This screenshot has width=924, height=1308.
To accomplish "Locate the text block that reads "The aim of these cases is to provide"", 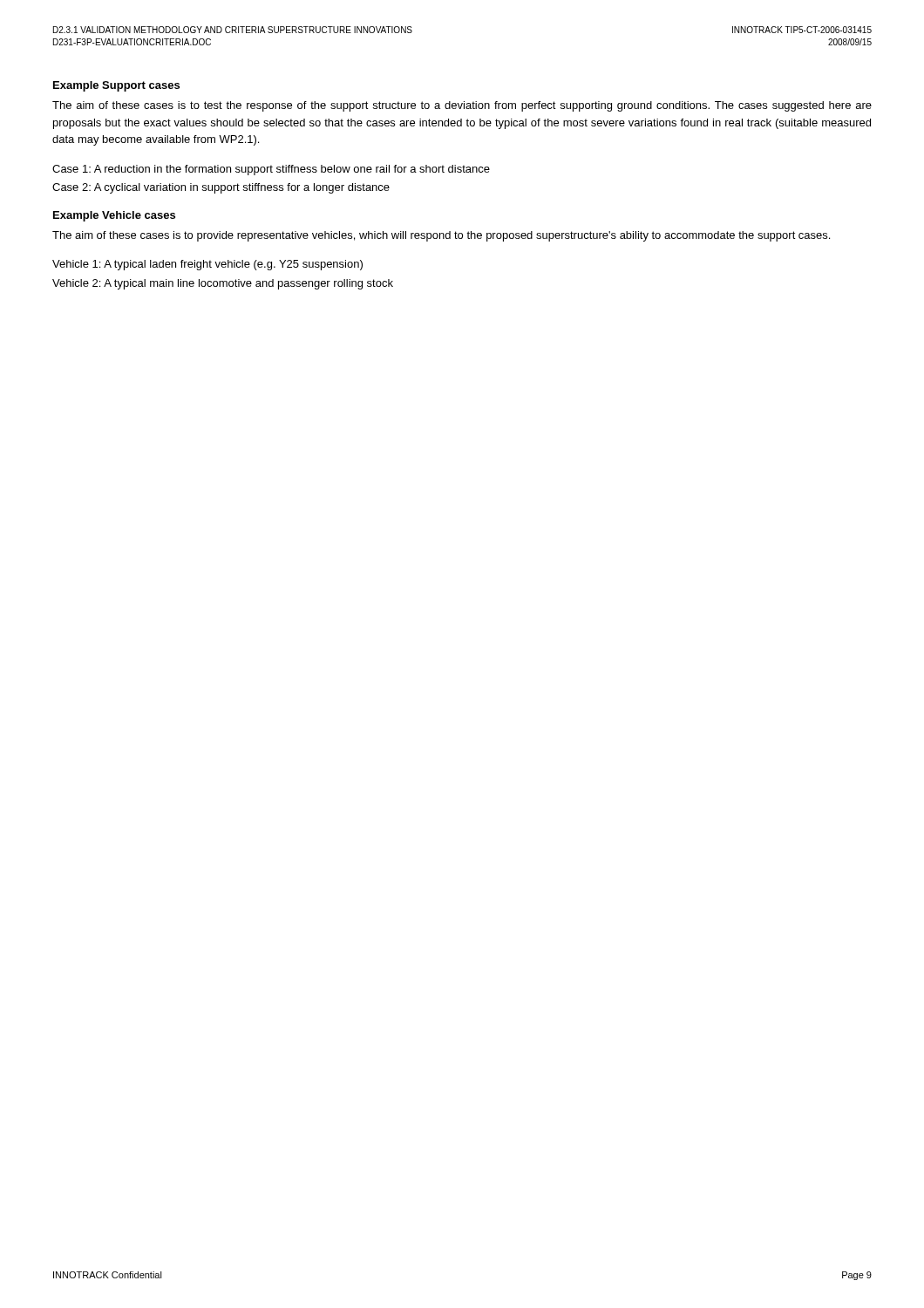I will point(442,235).
